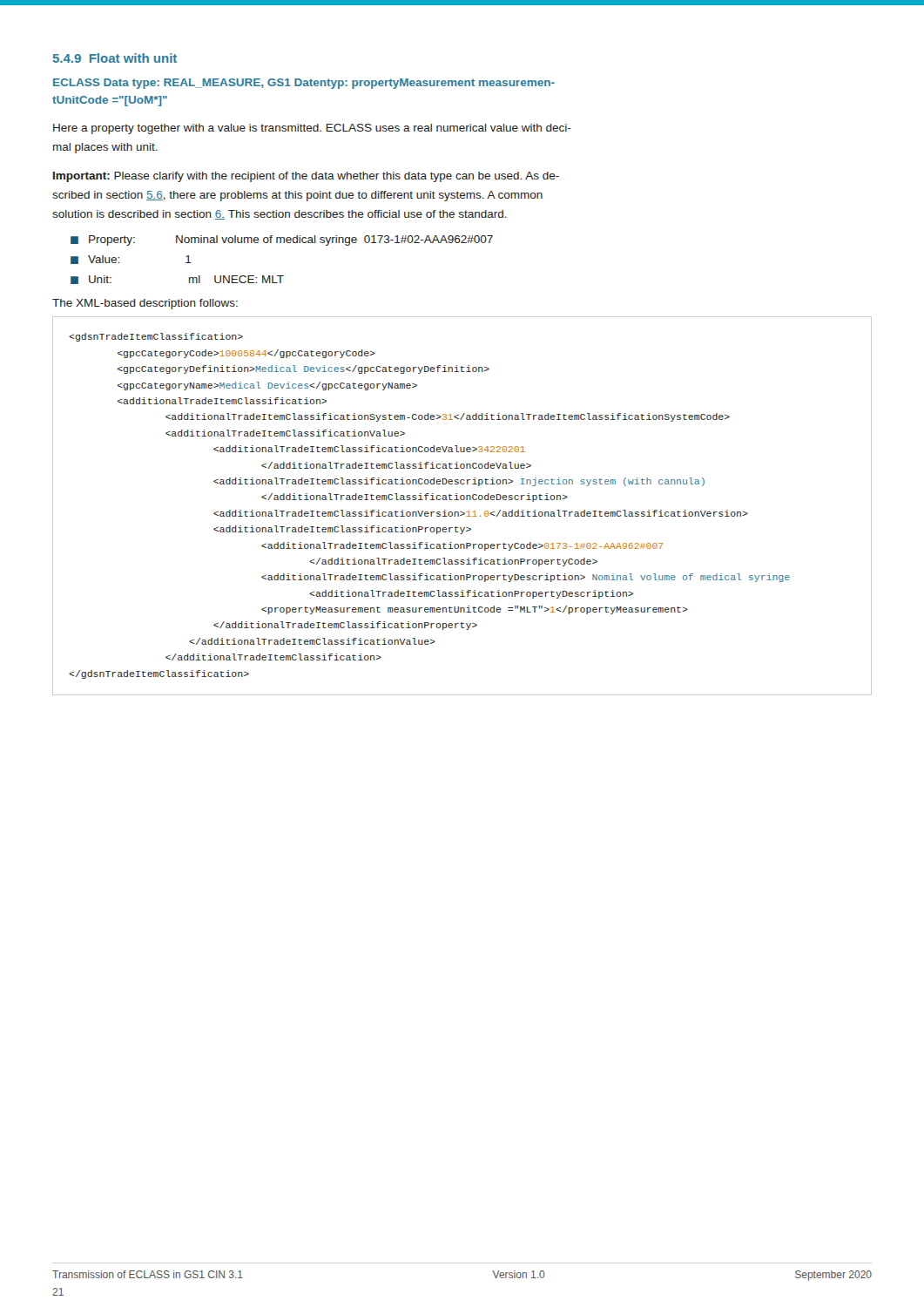Select the block starting "ECLASS Data type: REAL_MEASURE, GS1"
Screen dimensions: 1307x924
303,91
